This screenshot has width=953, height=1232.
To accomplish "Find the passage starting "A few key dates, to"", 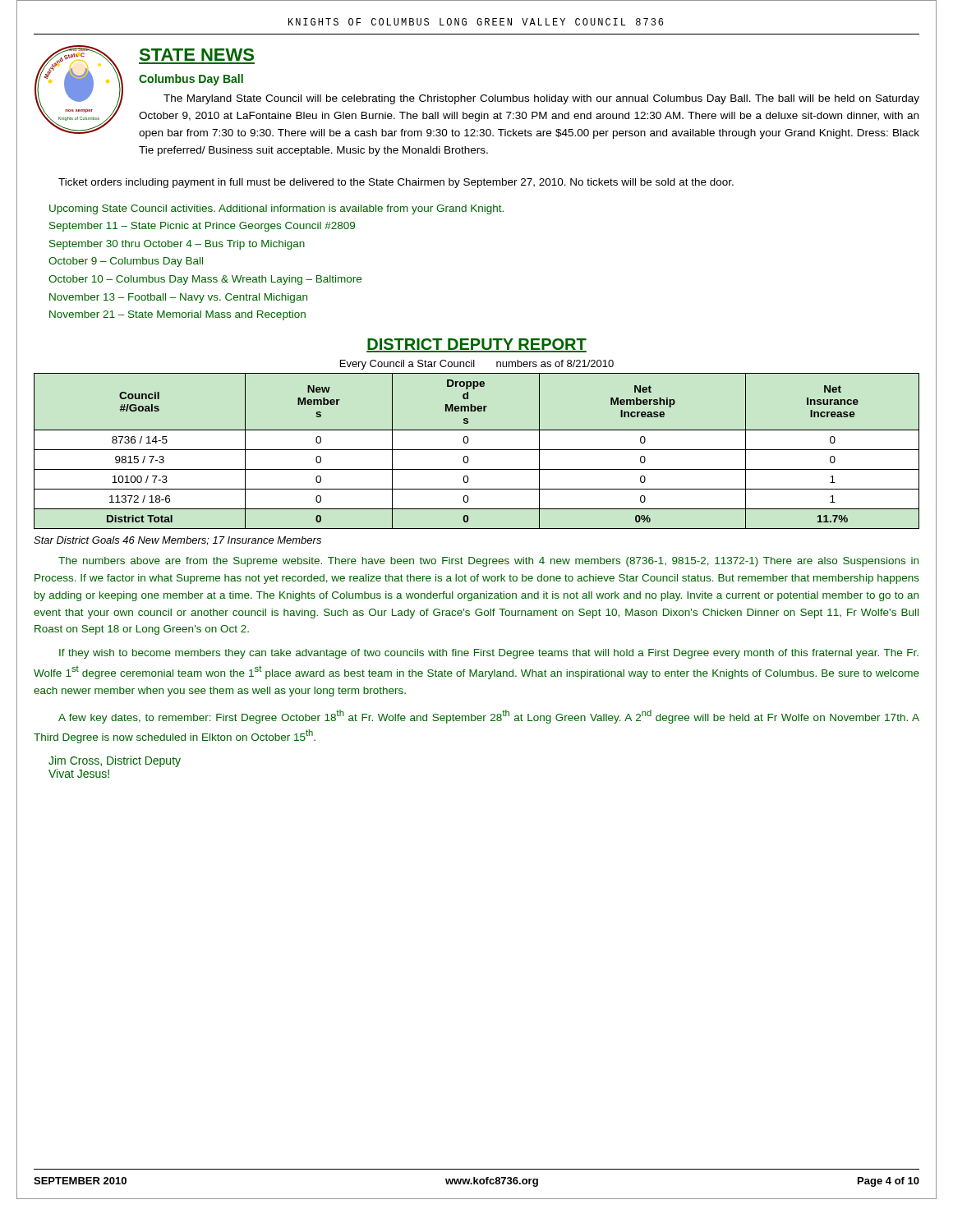I will coord(476,725).
